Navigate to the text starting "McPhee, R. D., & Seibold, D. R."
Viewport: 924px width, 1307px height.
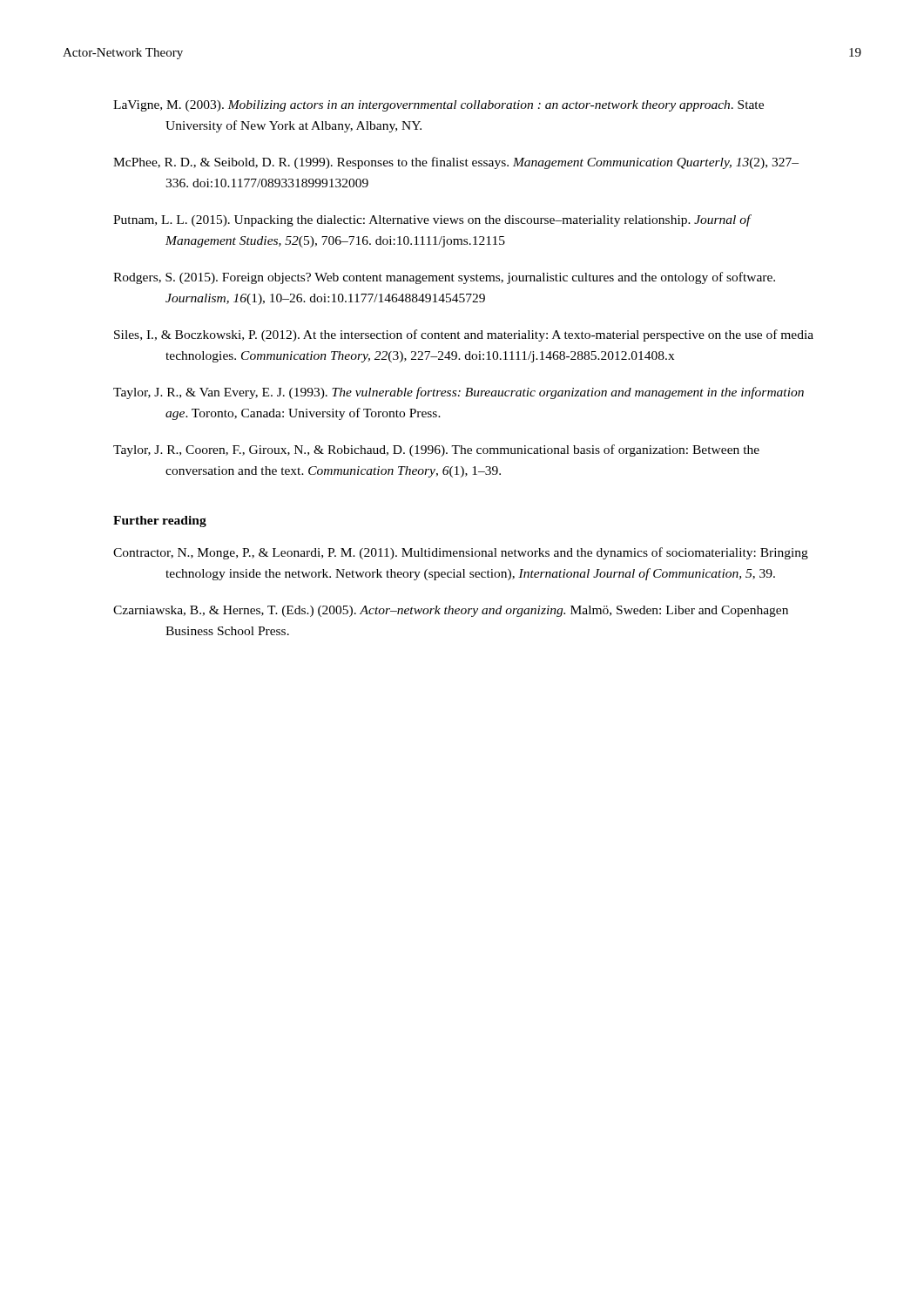(x=456, y=172)
